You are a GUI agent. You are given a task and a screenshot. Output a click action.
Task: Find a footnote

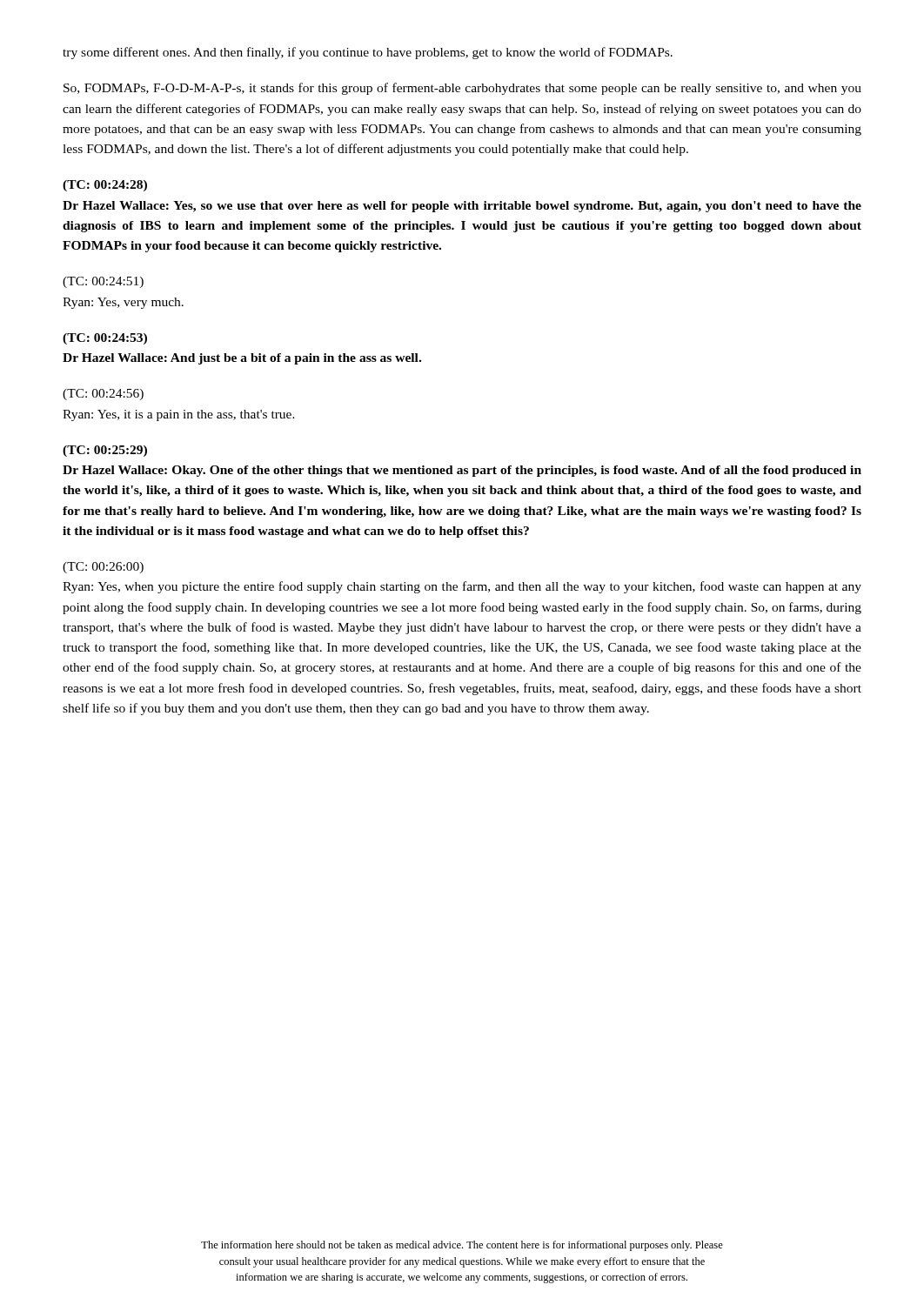tap(462, 1261)
